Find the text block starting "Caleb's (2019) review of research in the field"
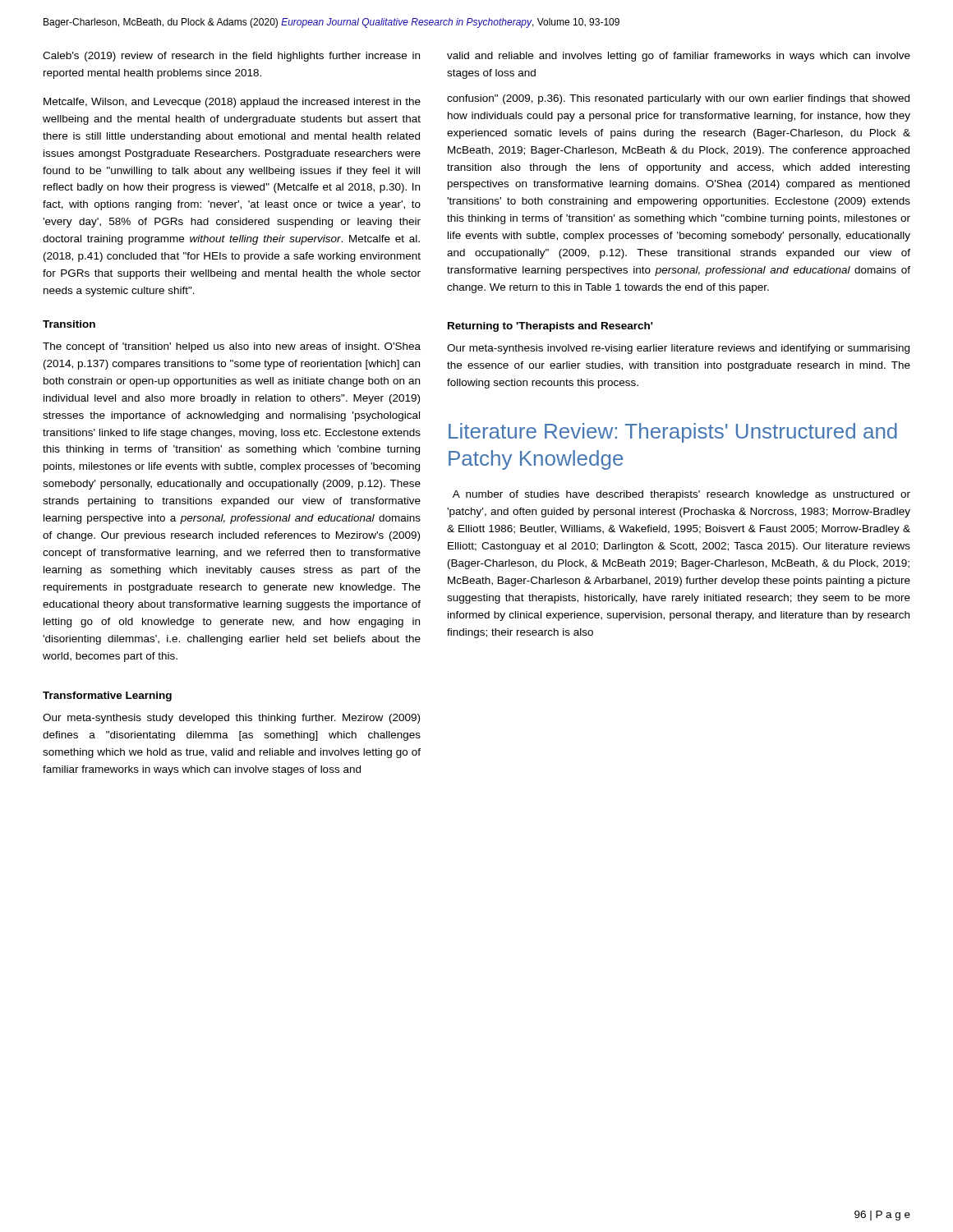Viewport: 953px width, 1232px height. coord(232,64)
